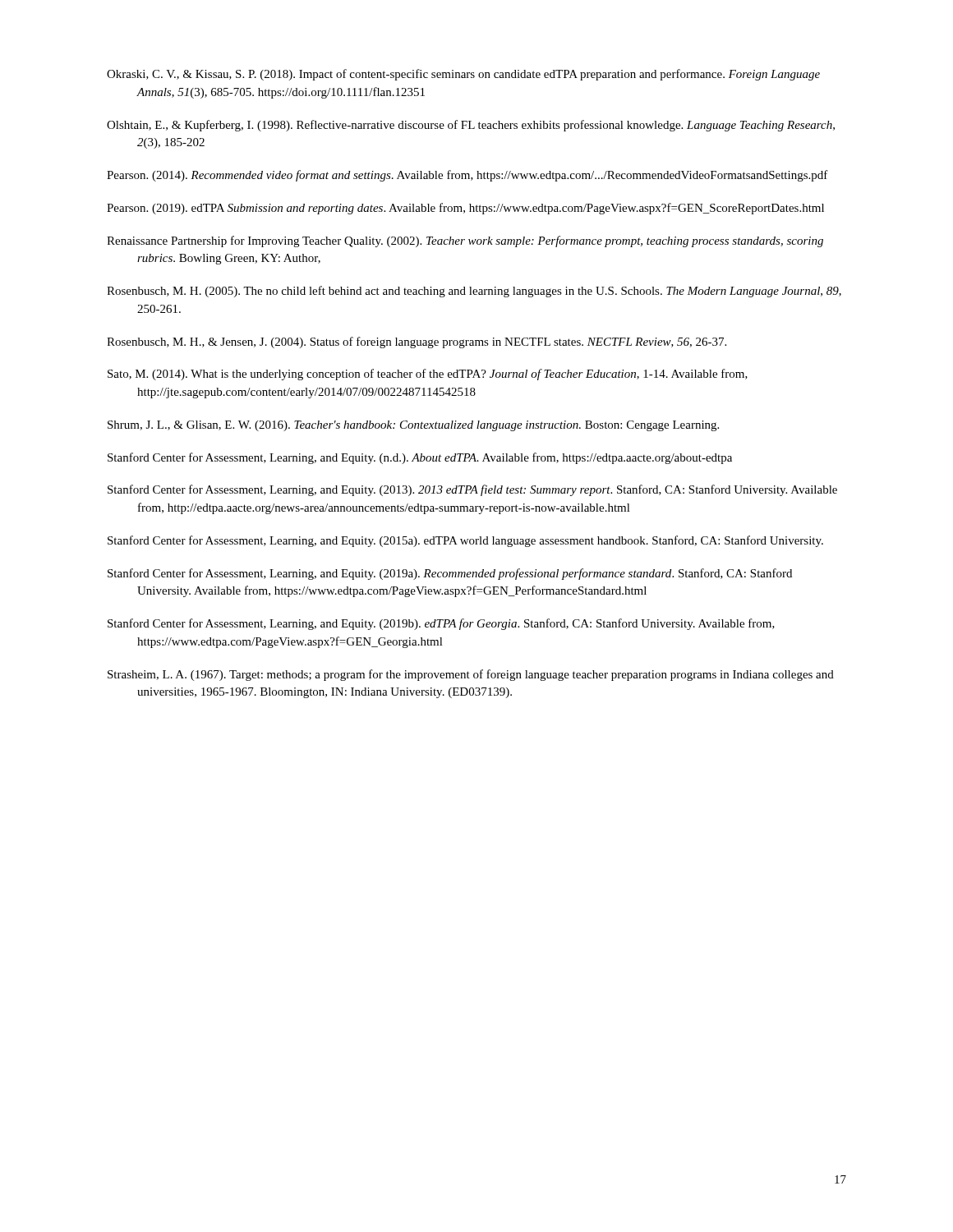Find the text block that says "Rosenbusch, M. H., & Jensen,"
The width and height of the screenshot is (953, 1232).
pos(417,341)
